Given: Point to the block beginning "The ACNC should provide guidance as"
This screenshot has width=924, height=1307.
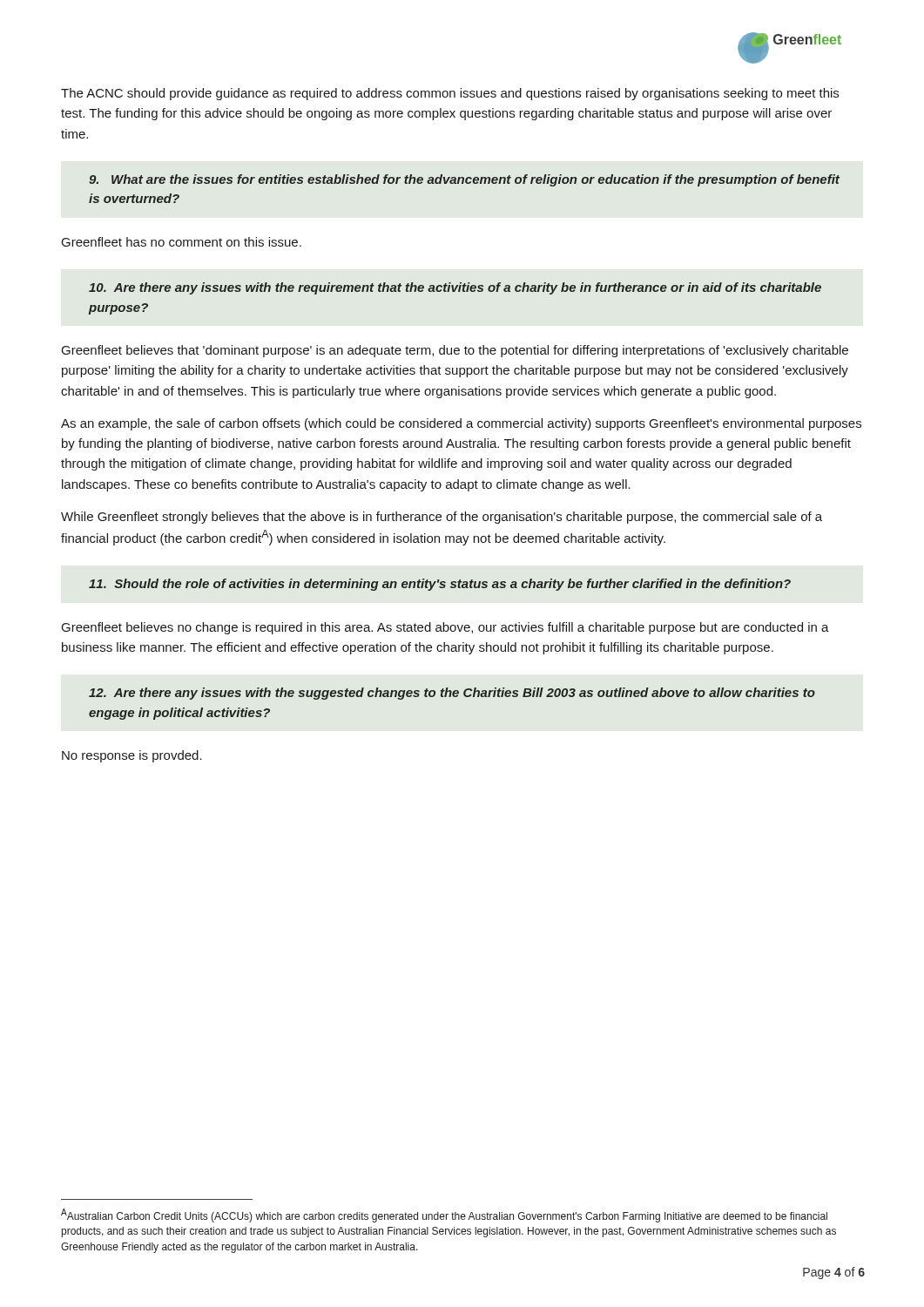Looking at the screenshot, I should pos(450,113).
